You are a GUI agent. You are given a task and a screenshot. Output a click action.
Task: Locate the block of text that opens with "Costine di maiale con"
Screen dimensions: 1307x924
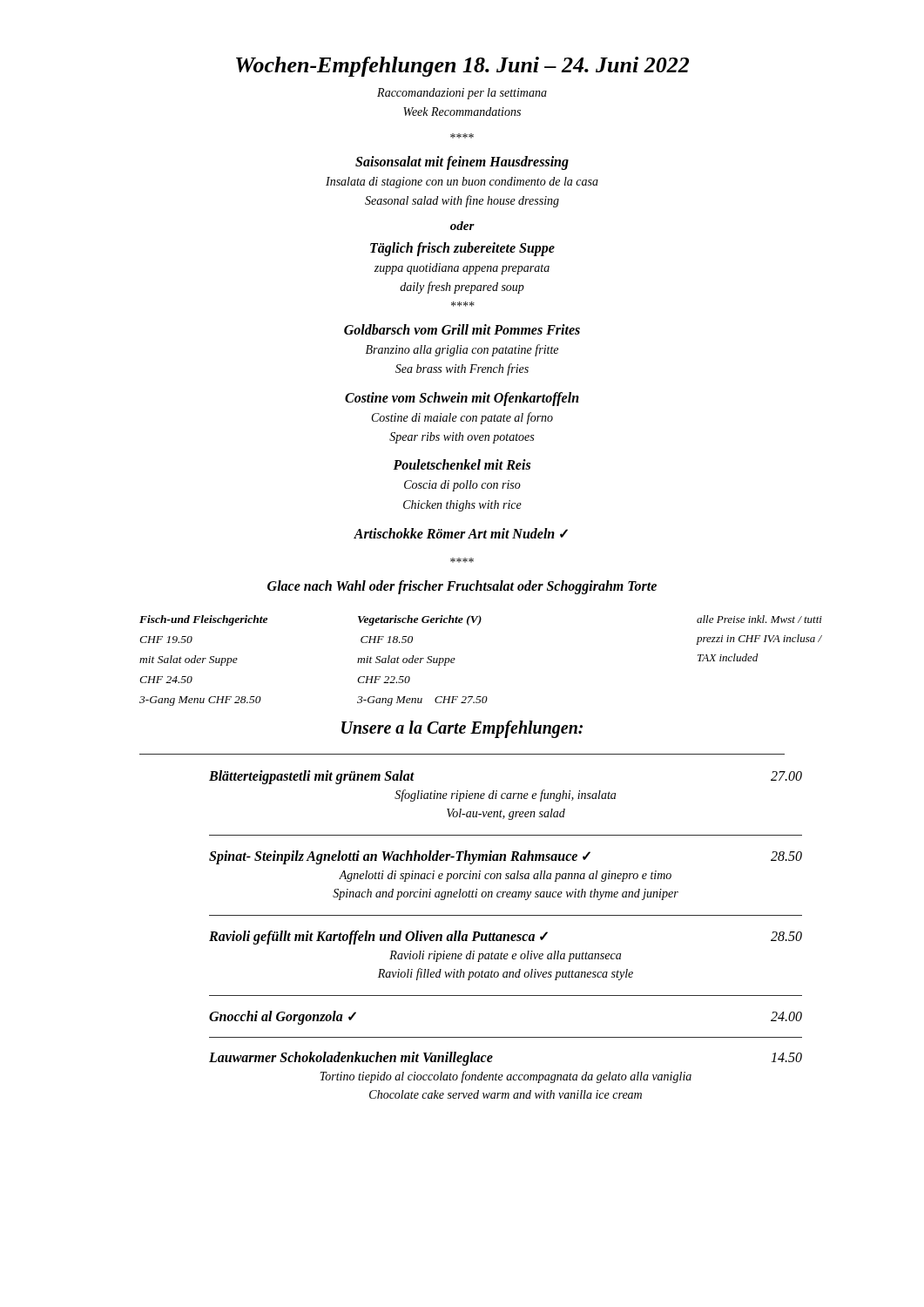[x=462, y=427]
